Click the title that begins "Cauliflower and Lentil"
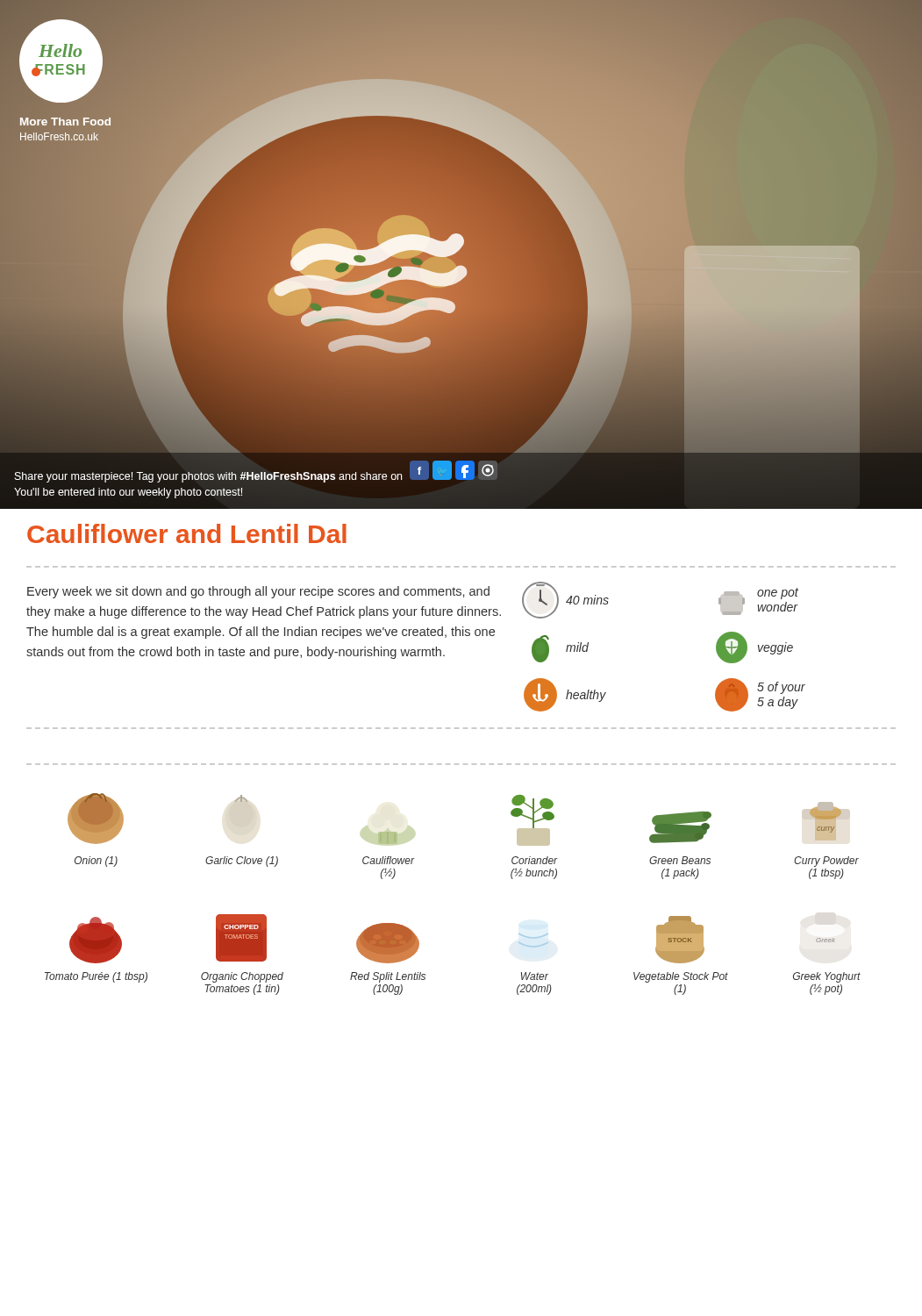 tap(187, 534)
